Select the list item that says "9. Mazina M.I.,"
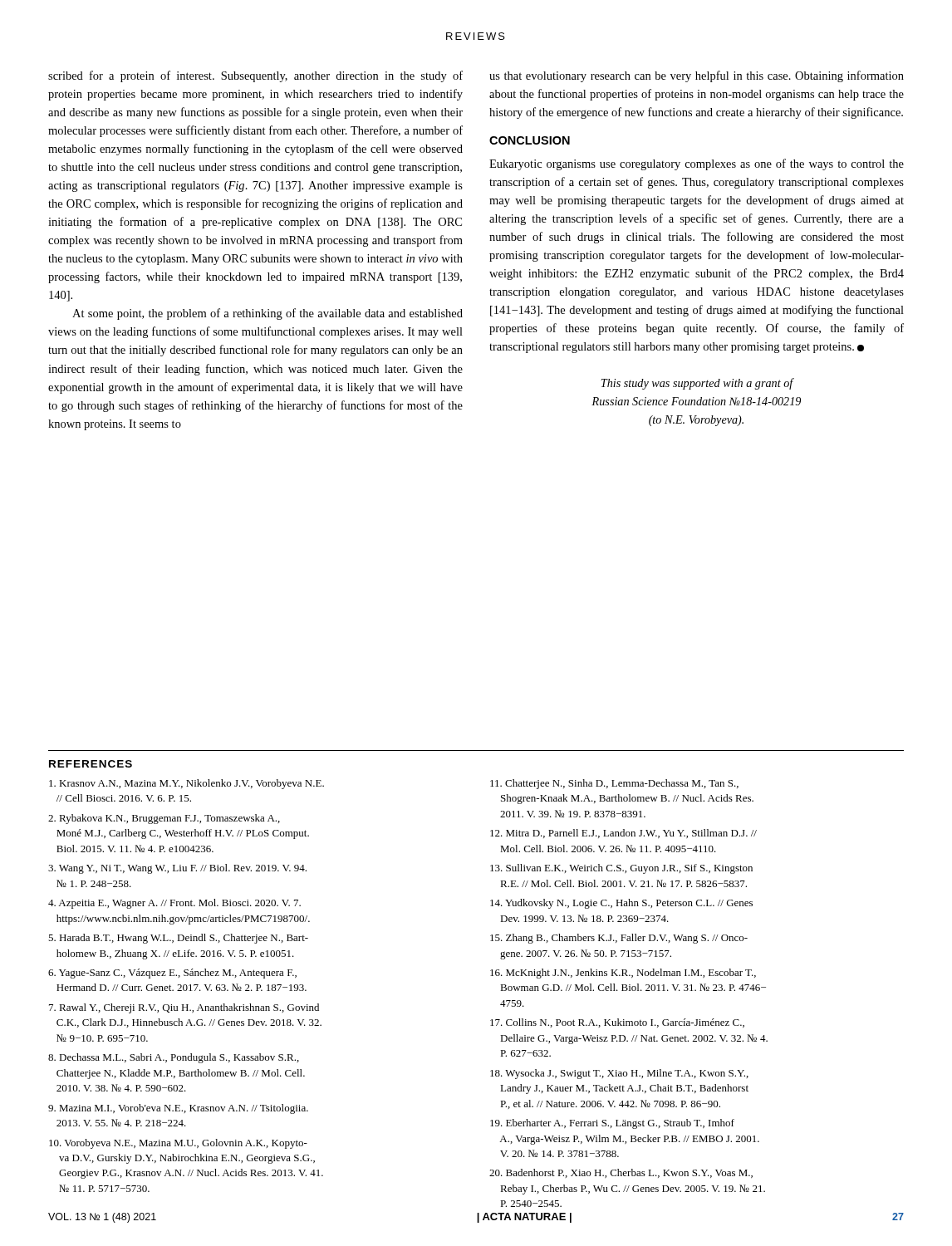Screen dimensions: 1246x952 178,1115
